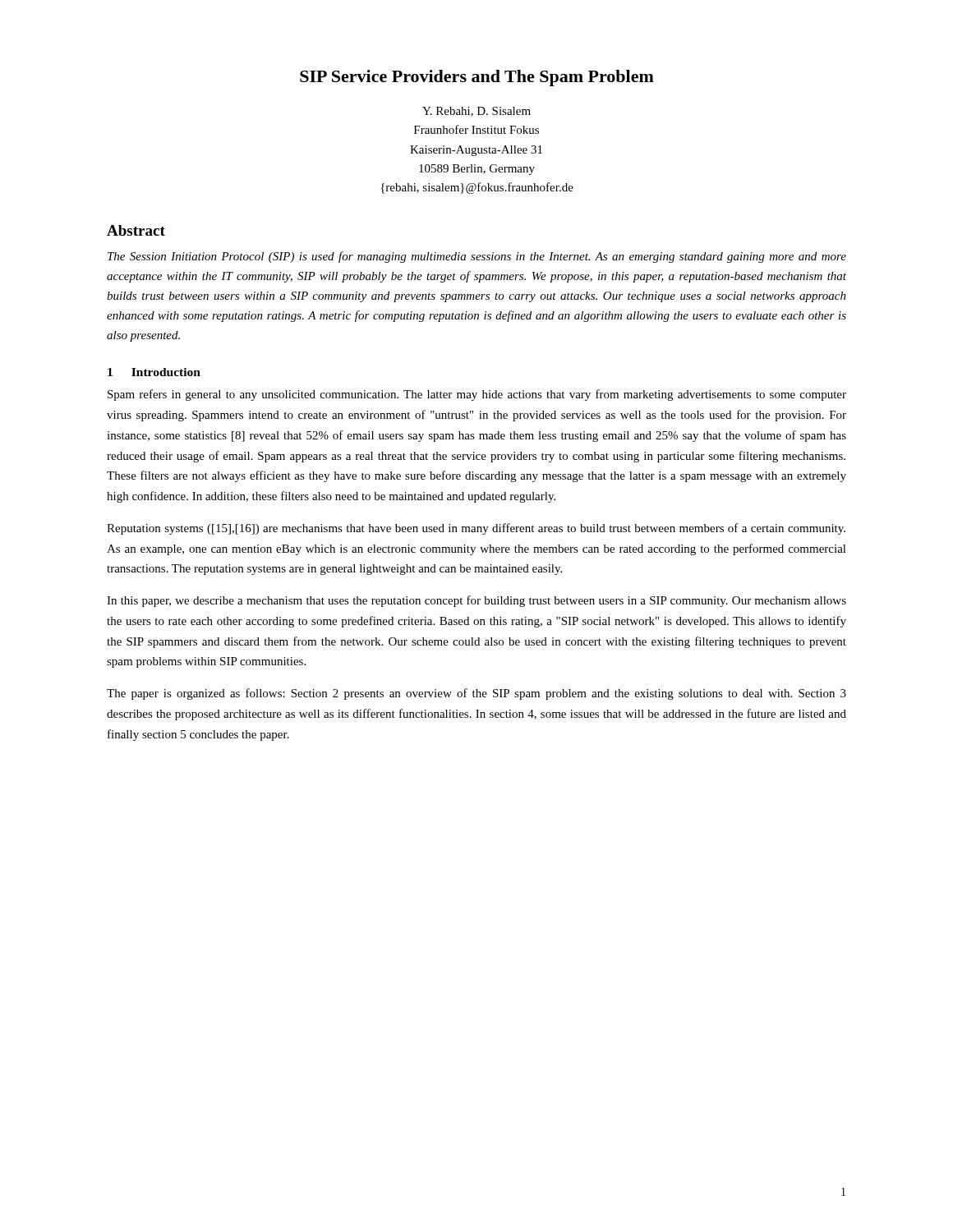953x1232 pixels.
Task: Click the passage that begins "Reputation systems ([15],[16]) are mechanisms that have"
Action: click(x=476, y=548)
